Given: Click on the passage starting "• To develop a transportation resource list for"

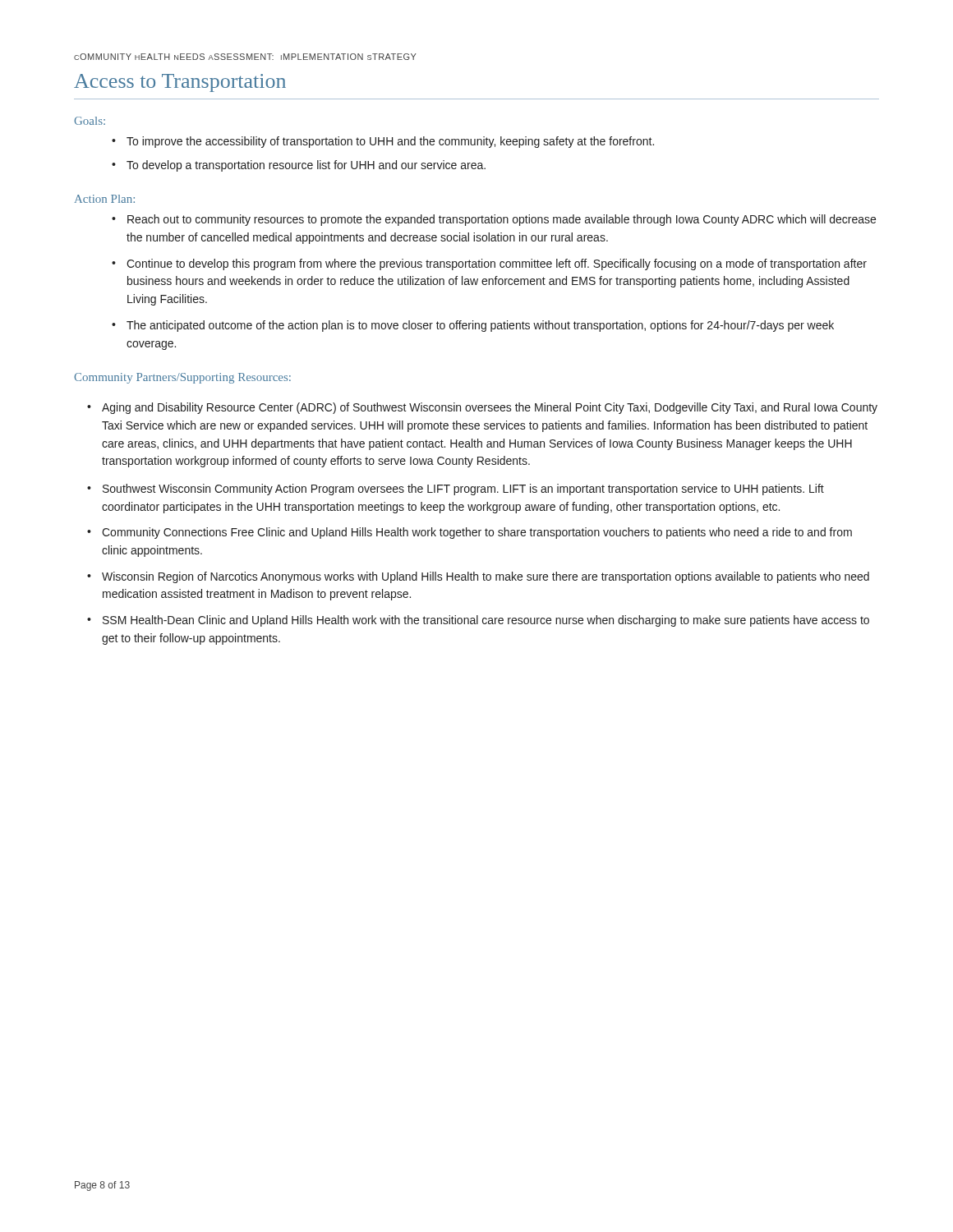Looking at the screenshot, I should [x=495, y=166].
